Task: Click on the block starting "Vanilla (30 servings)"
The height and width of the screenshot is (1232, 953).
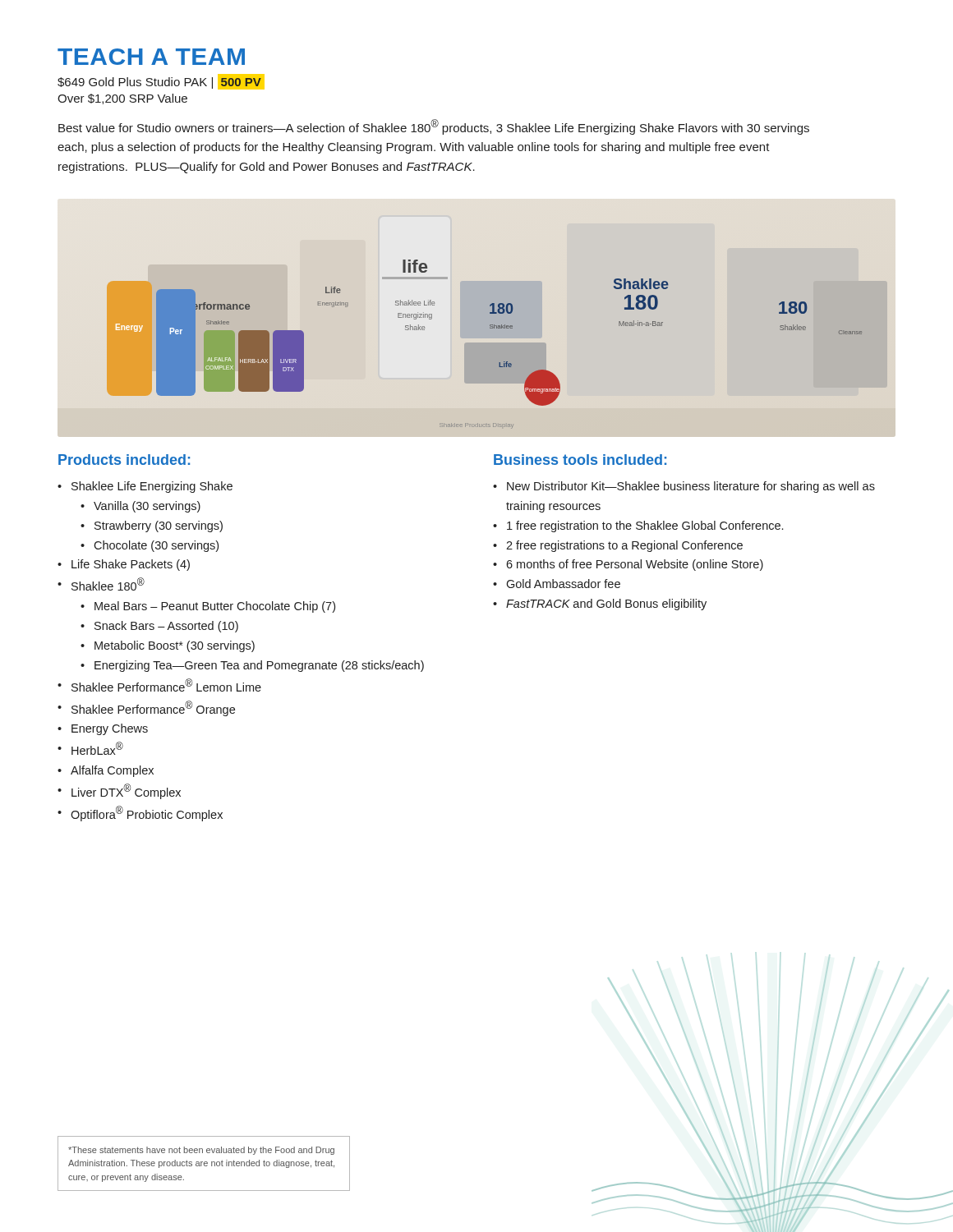Action: 147,506
